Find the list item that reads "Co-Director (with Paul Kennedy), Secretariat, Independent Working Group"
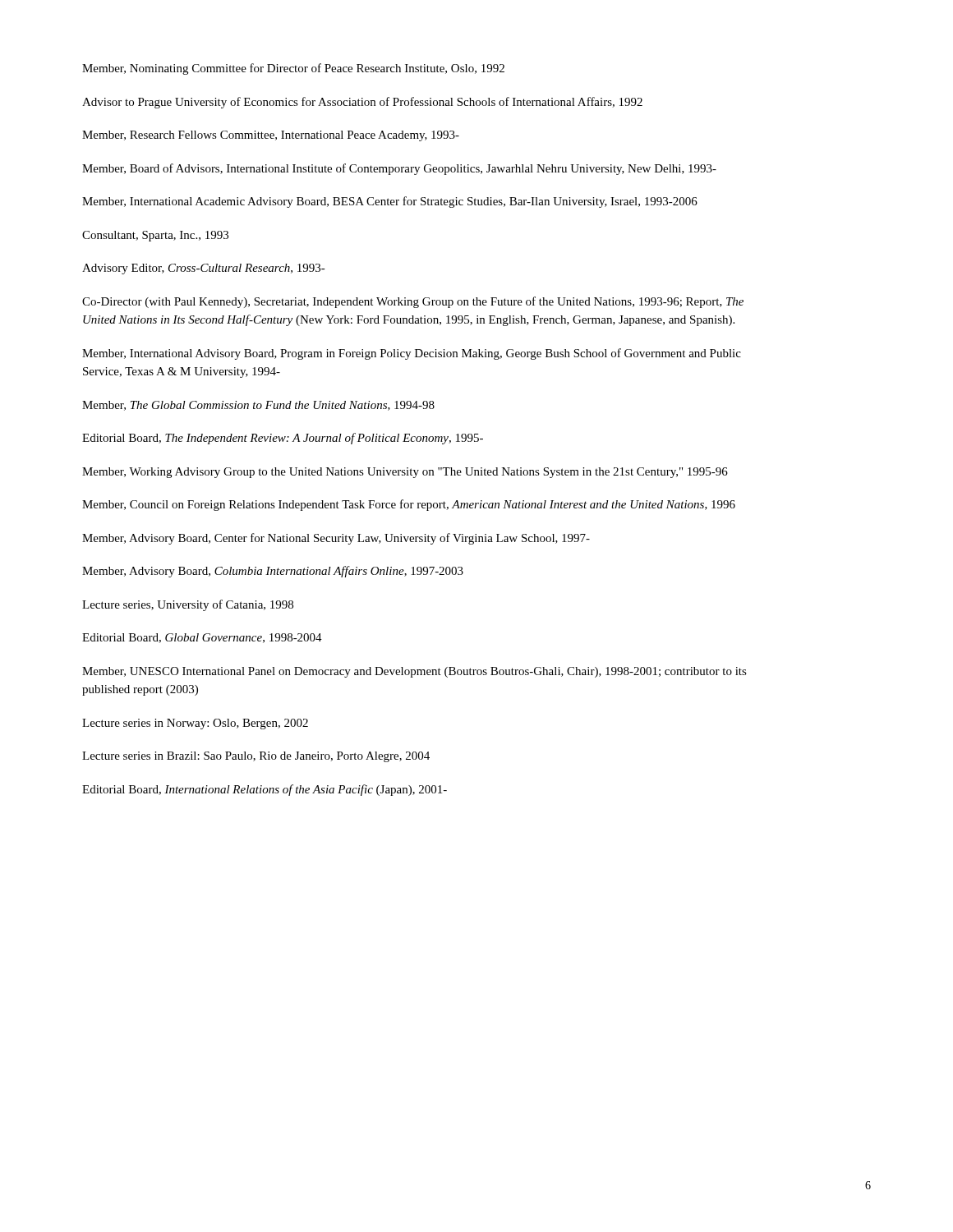This screenshot has width=953, height=1232. [413, 310]
